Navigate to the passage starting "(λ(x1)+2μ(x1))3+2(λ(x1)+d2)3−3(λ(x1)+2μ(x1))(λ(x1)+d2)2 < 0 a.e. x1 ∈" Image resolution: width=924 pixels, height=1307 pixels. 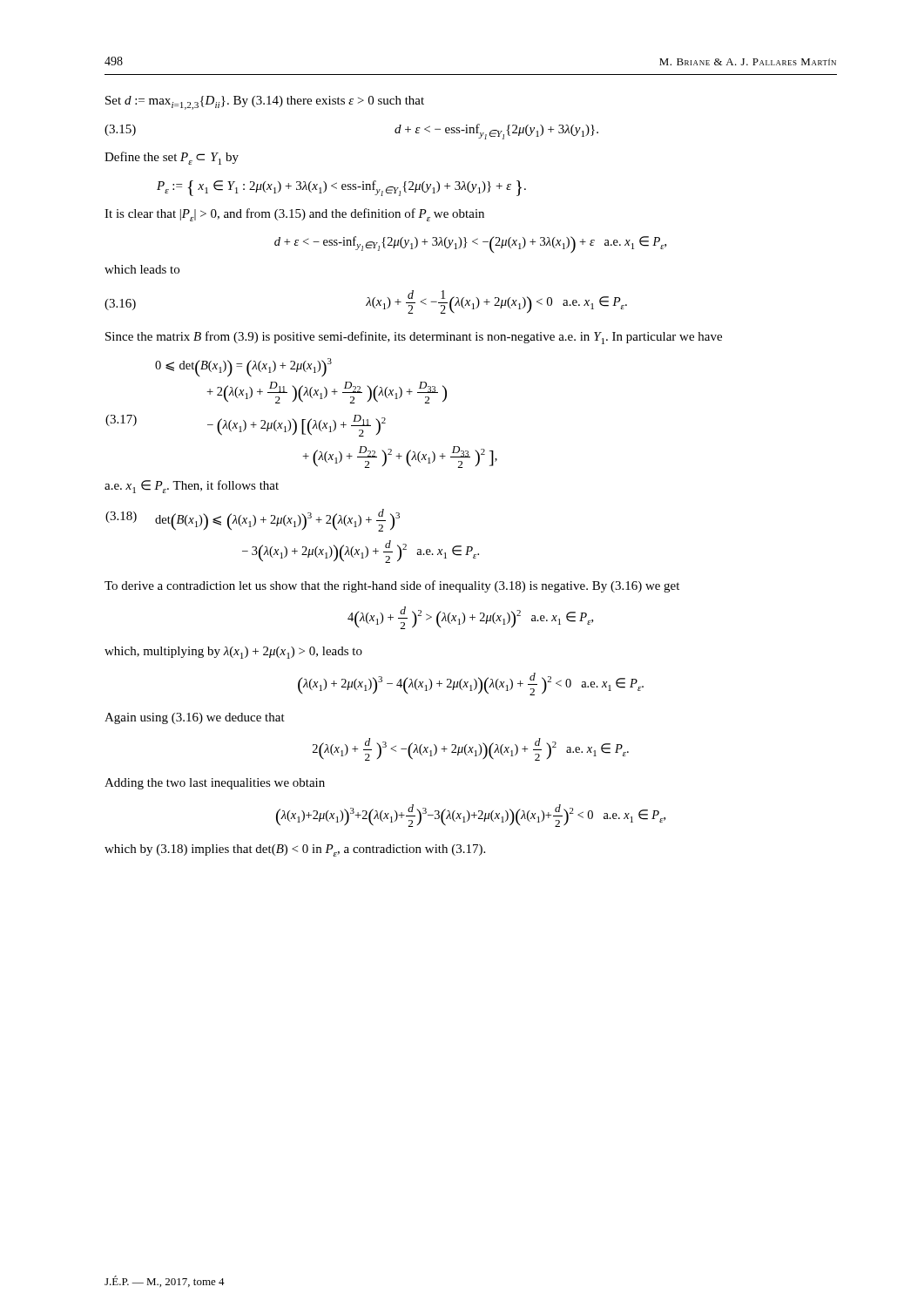[471, 816]
